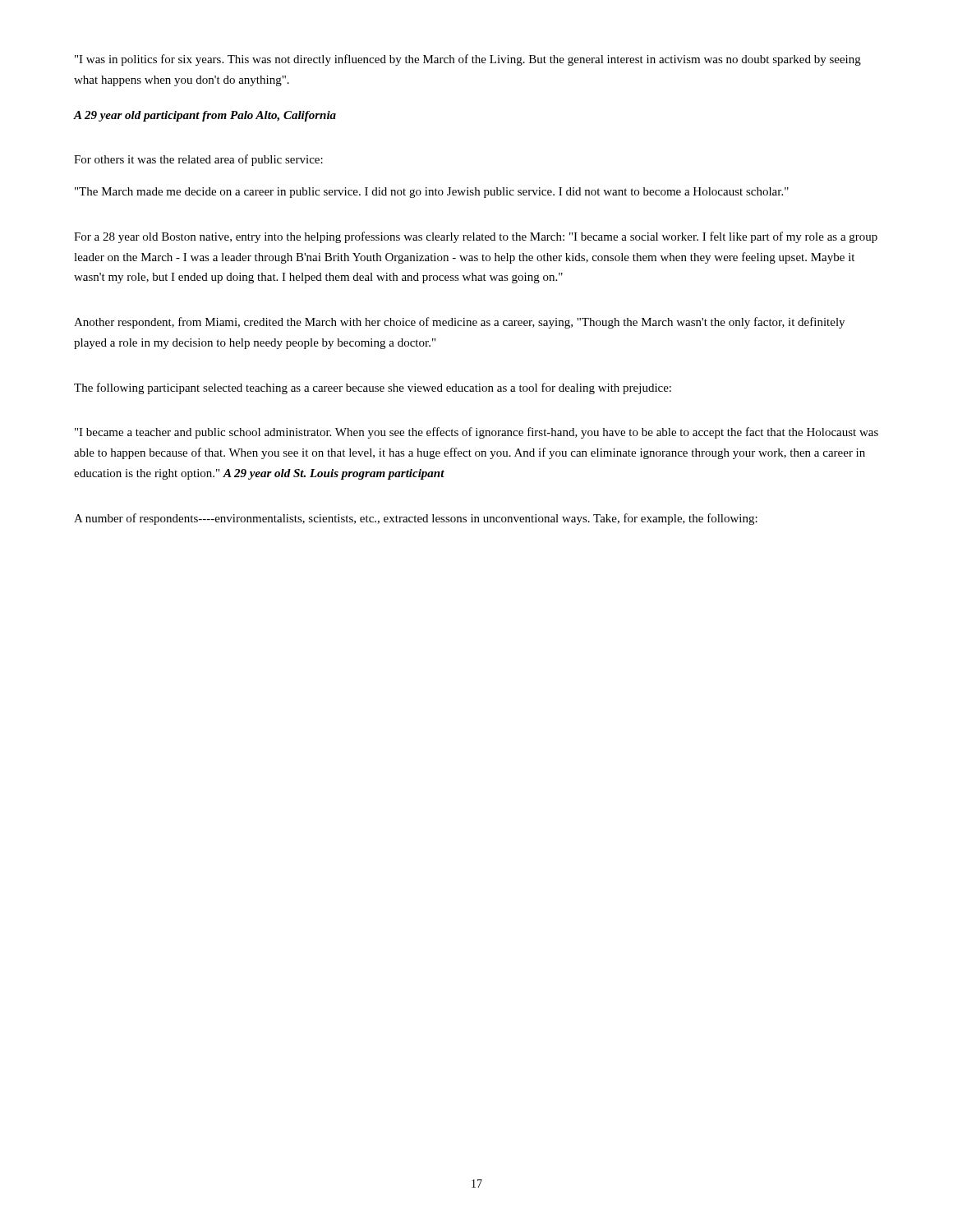Click the passage that begins "A number of respondents----environmentalists, scientists, etc., extracted lessons"
The height and width of the screenshot is (1232, 953).
tap(416, 518)
